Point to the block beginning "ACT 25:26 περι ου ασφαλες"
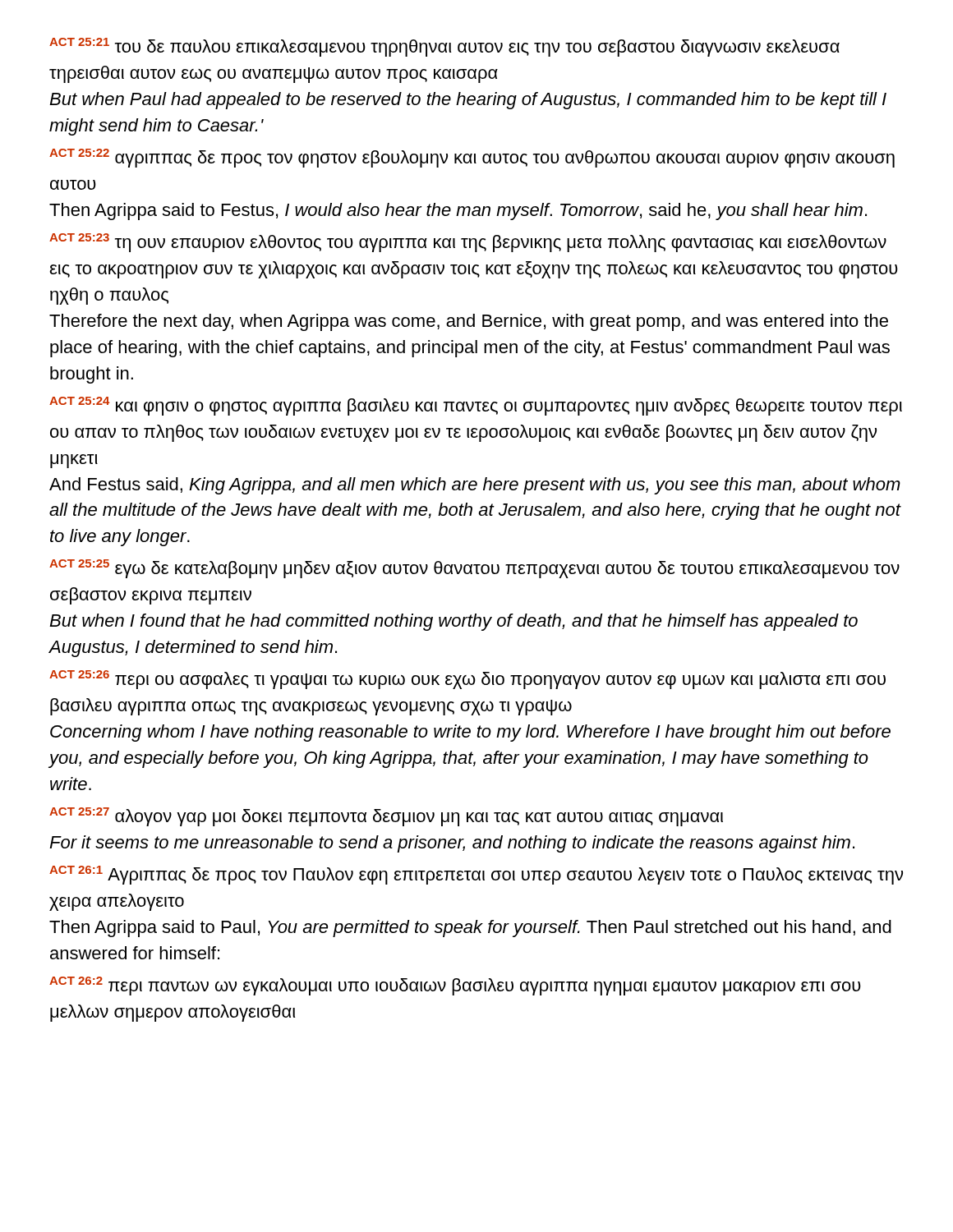Viewport: 953px width, 1232px height. (470, 731)
